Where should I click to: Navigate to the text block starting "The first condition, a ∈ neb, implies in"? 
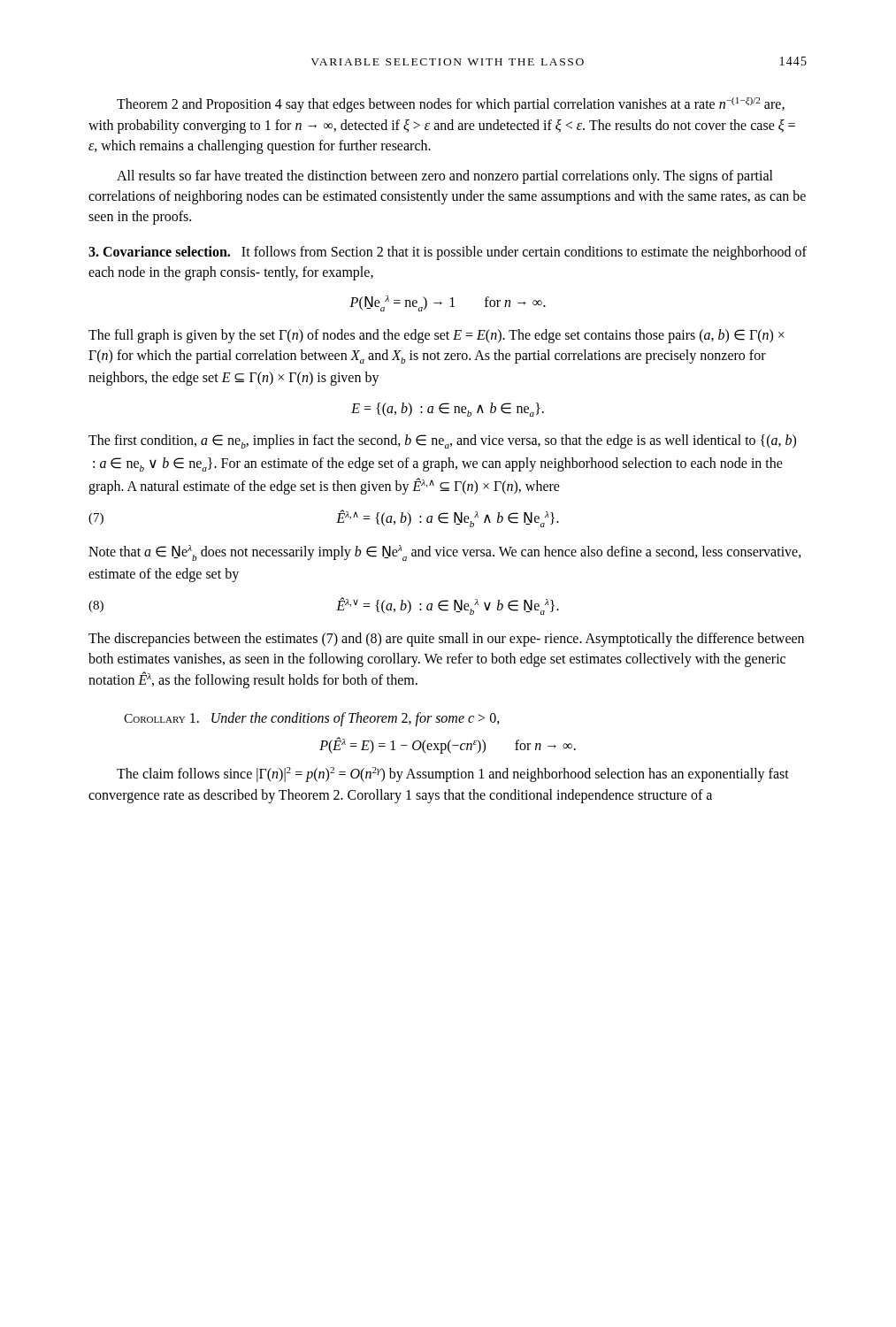[x=448, y=463]
